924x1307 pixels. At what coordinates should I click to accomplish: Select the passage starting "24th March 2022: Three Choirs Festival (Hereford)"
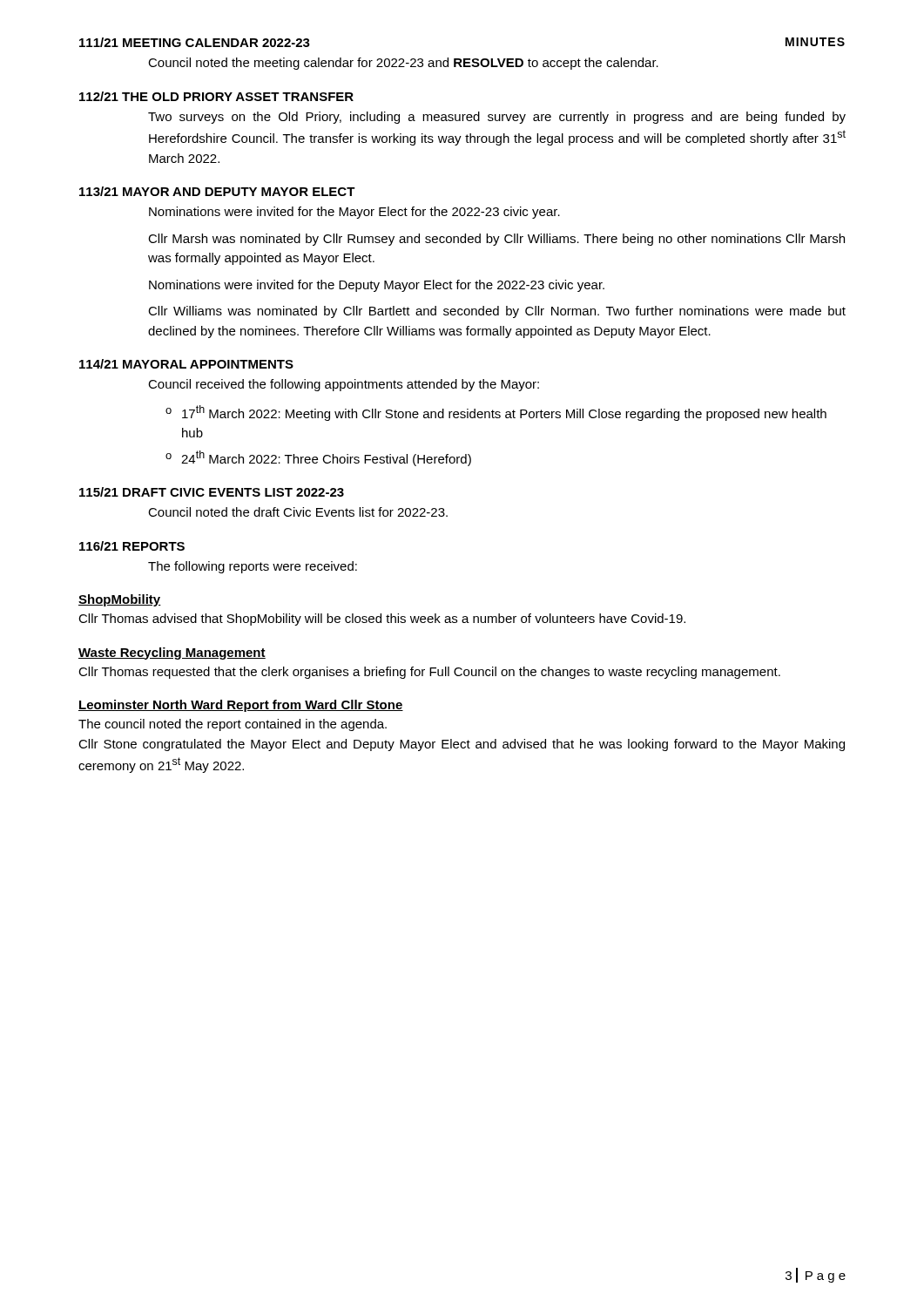tap(326, 457)
